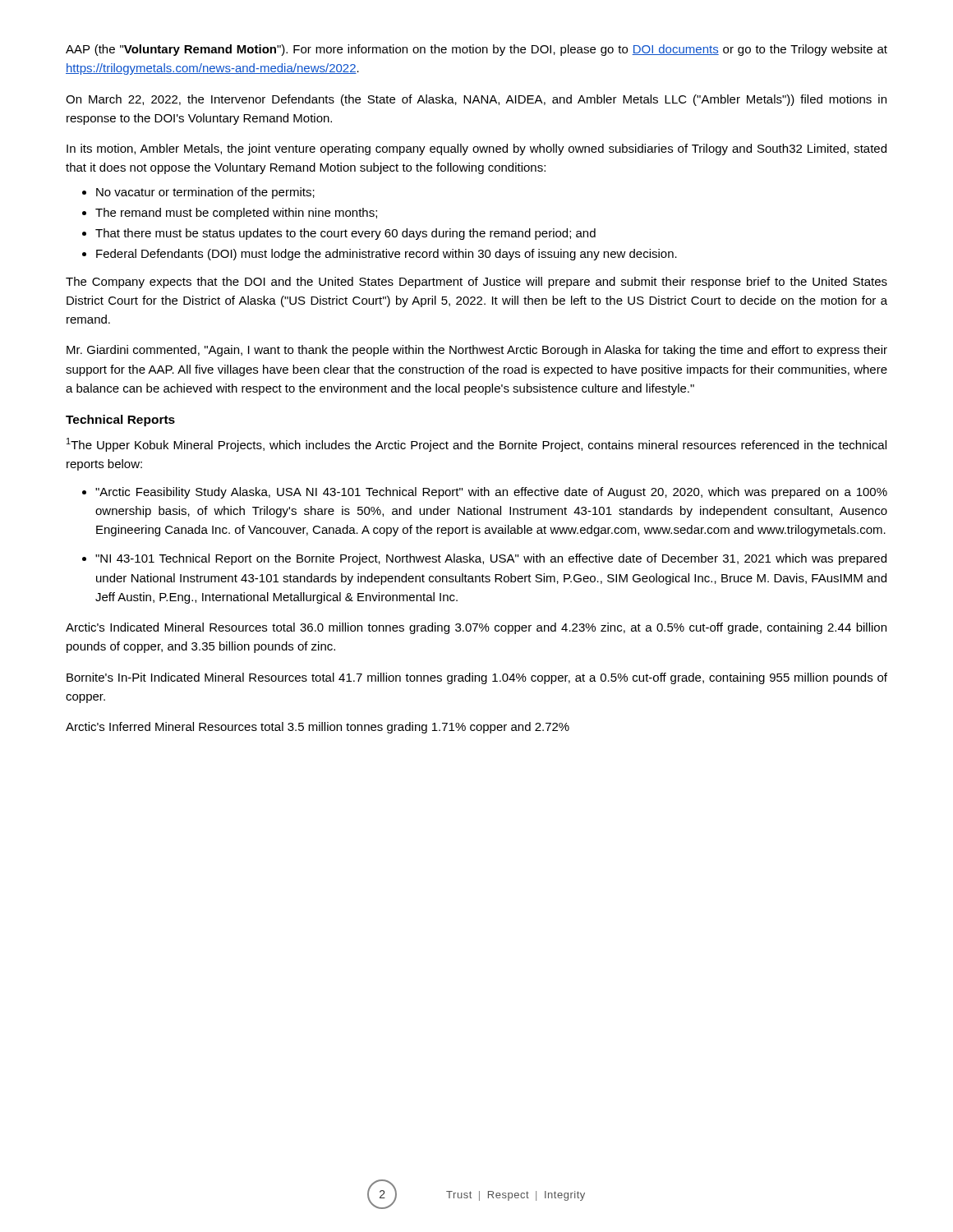Viewport: 953px width, 1232px height.
Task: Find the passage starting "On March 22, 2022, the Intervenor Defendants (the"
Action: [x=476, y=108]
